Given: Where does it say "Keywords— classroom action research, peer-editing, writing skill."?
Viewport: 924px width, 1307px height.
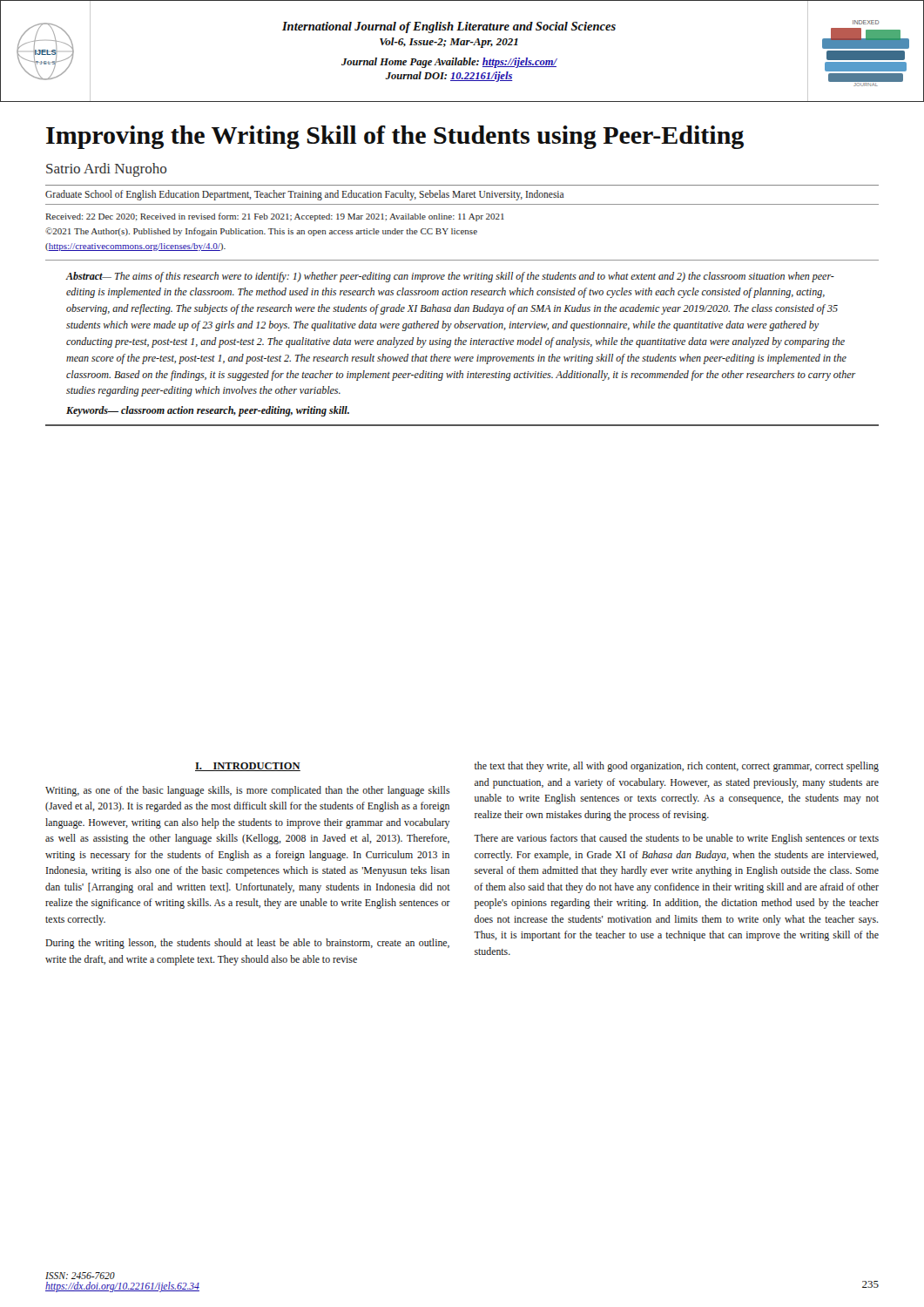Looking at the screenshot, I should click(208, 411).
